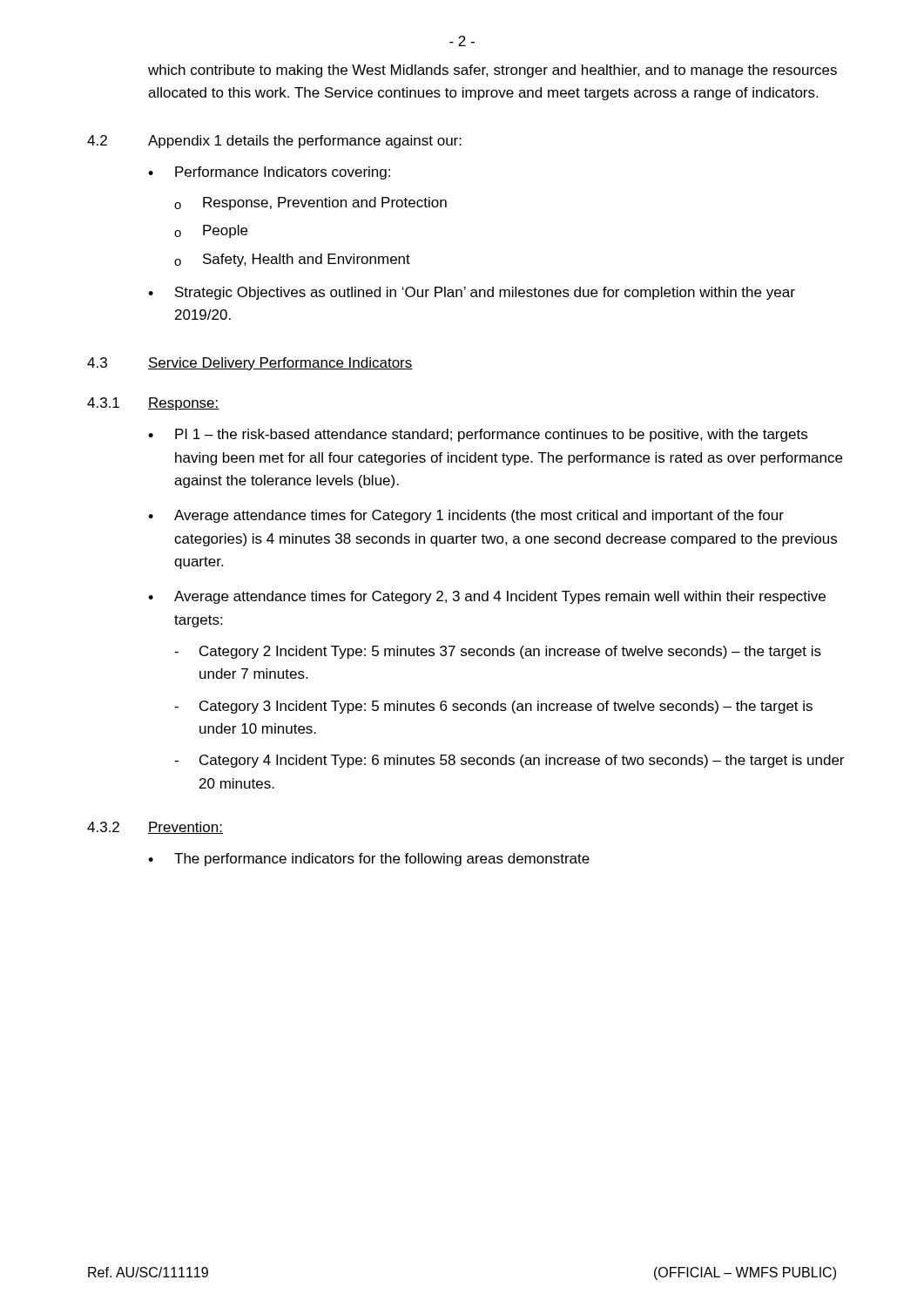Point to the text block starting "• Performance Indicators covering:"
The width and height of the screenshot is (924, 1307).
click(x=269, y=173)
